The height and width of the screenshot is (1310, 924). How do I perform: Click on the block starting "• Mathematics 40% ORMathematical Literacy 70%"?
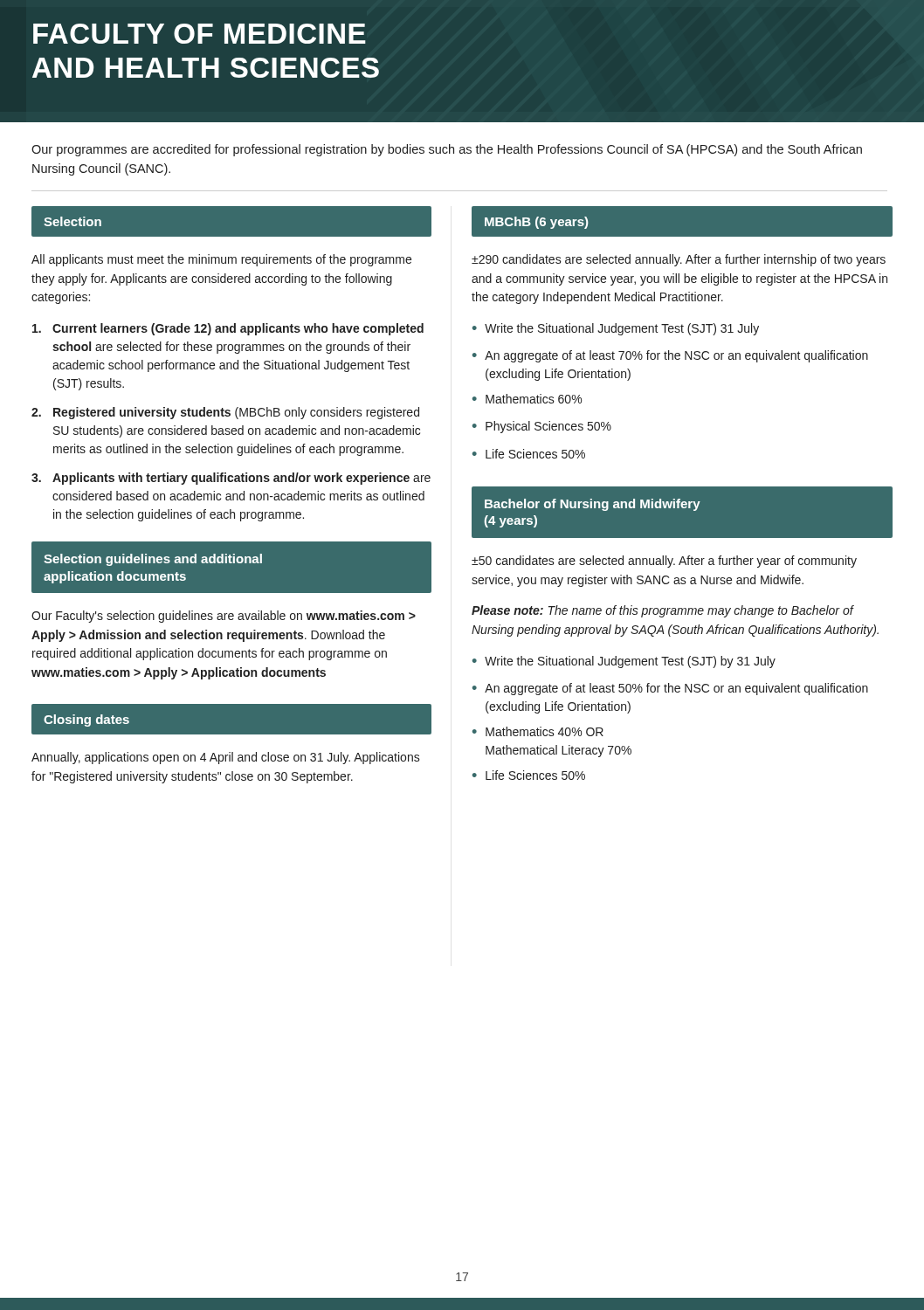tap(552, 741)
